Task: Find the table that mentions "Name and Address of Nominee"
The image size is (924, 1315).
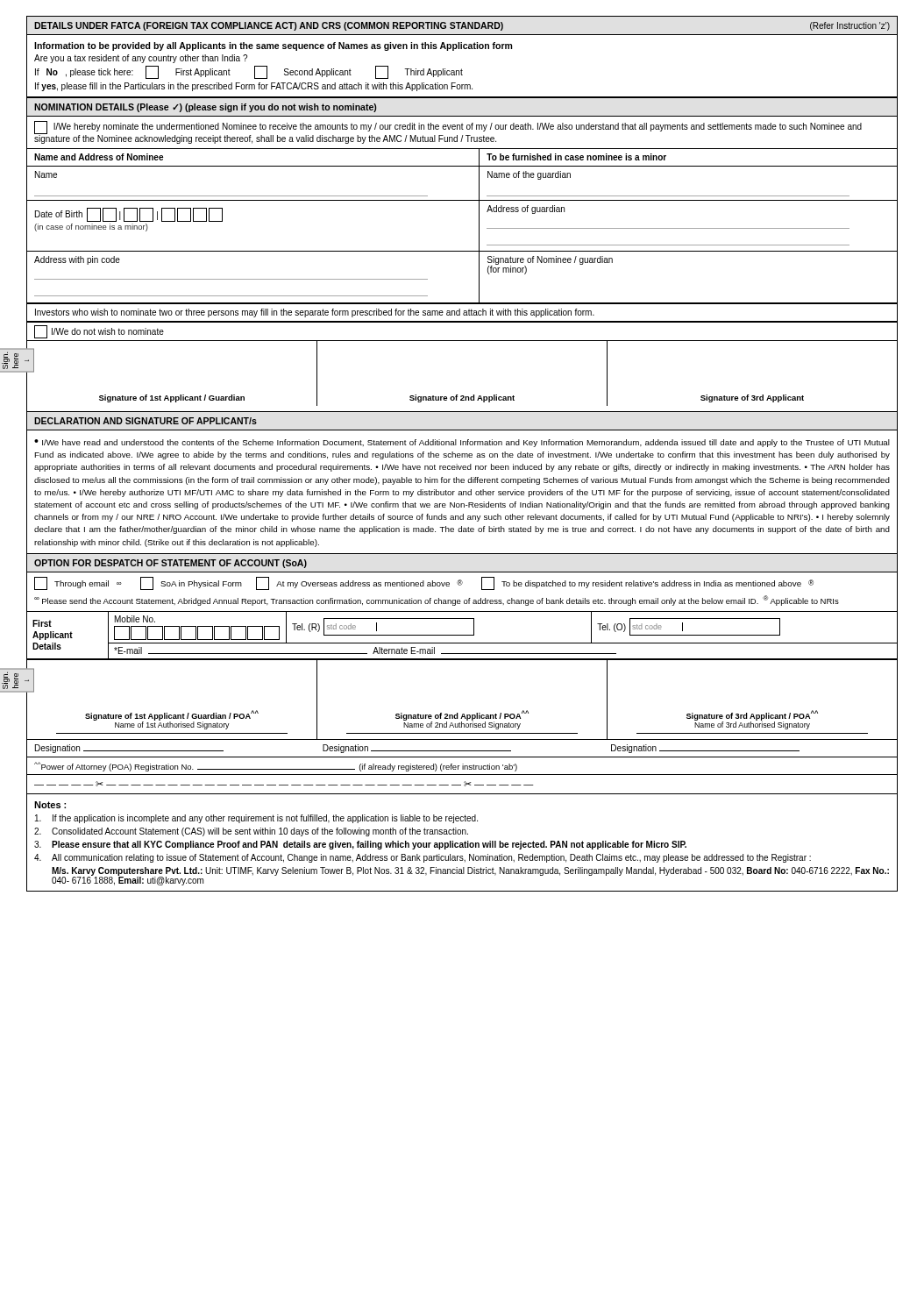Action: 462,226
